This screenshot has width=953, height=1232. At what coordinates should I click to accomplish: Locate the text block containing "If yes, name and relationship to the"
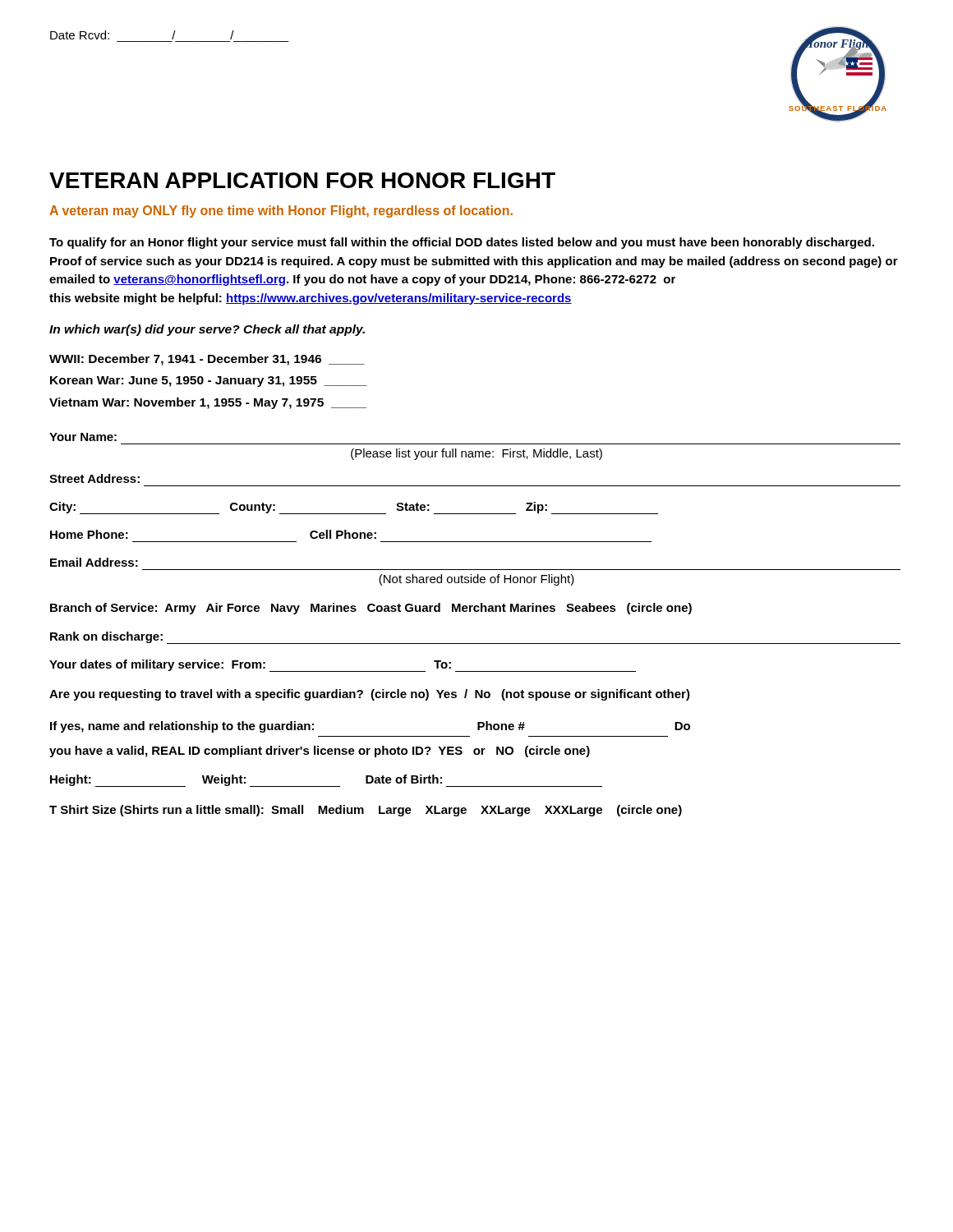(x=476, y=727)
